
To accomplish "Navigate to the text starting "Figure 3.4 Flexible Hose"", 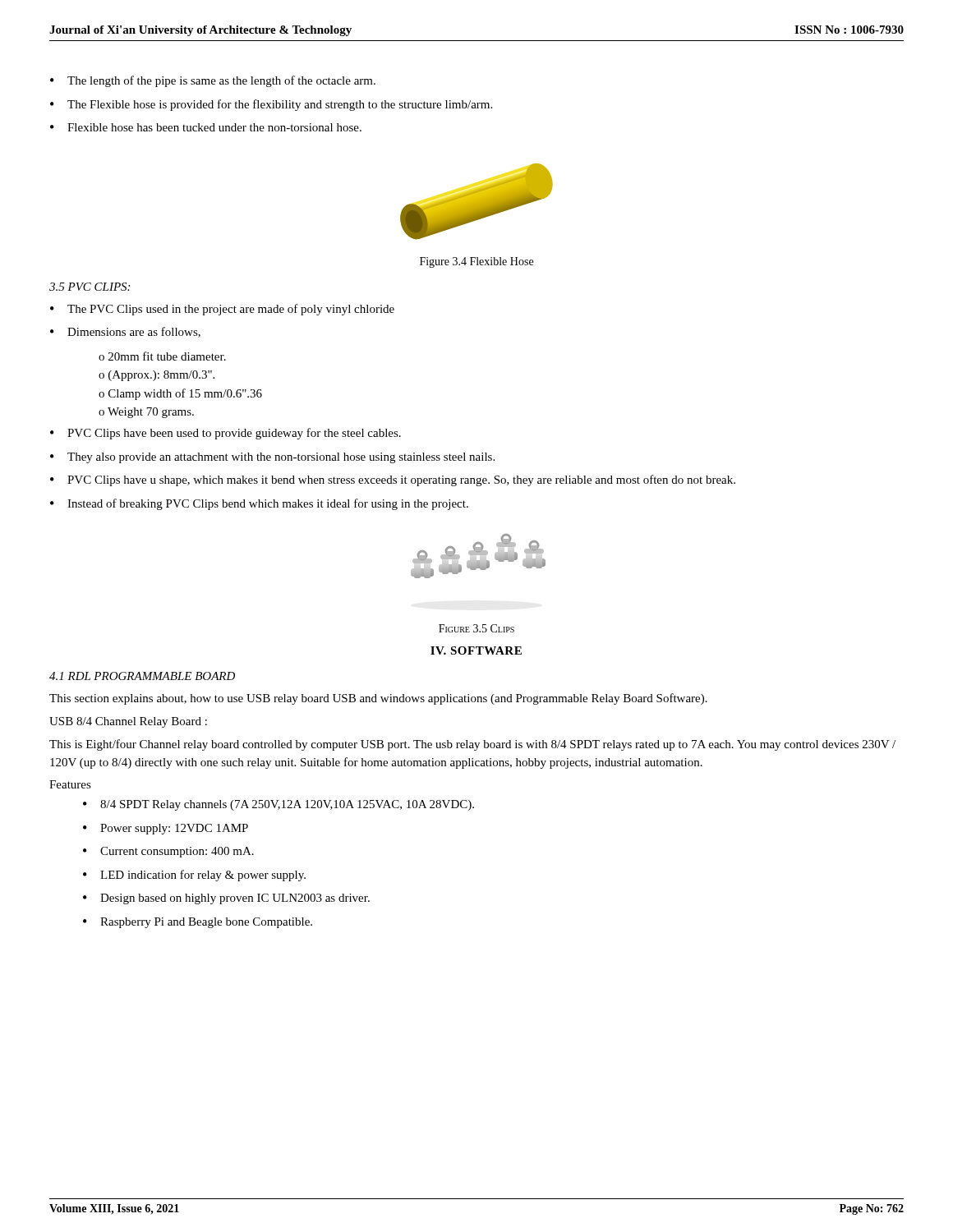I will point(476,261).
